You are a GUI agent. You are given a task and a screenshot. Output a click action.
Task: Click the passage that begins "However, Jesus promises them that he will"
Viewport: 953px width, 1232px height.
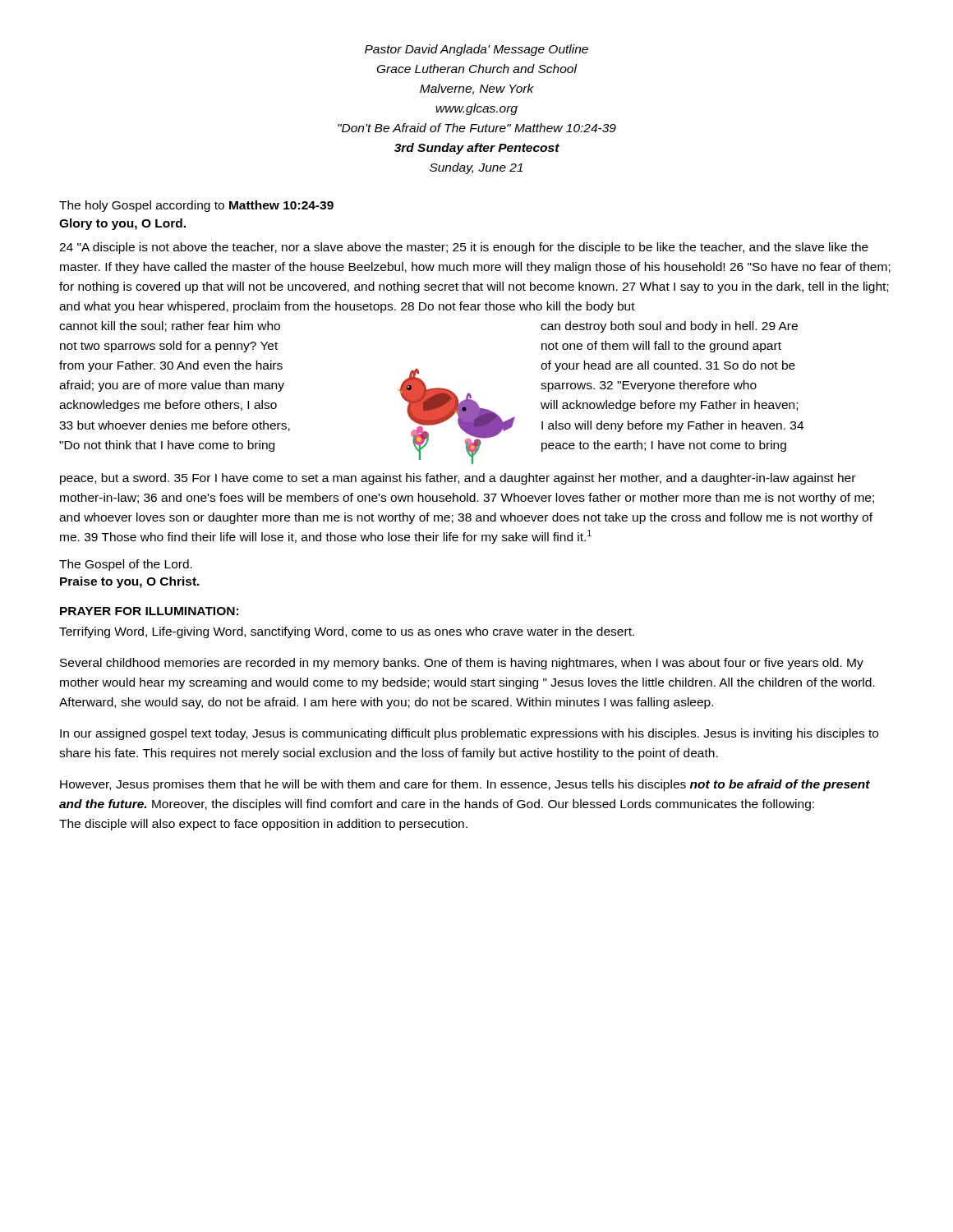tap(464, 804)
